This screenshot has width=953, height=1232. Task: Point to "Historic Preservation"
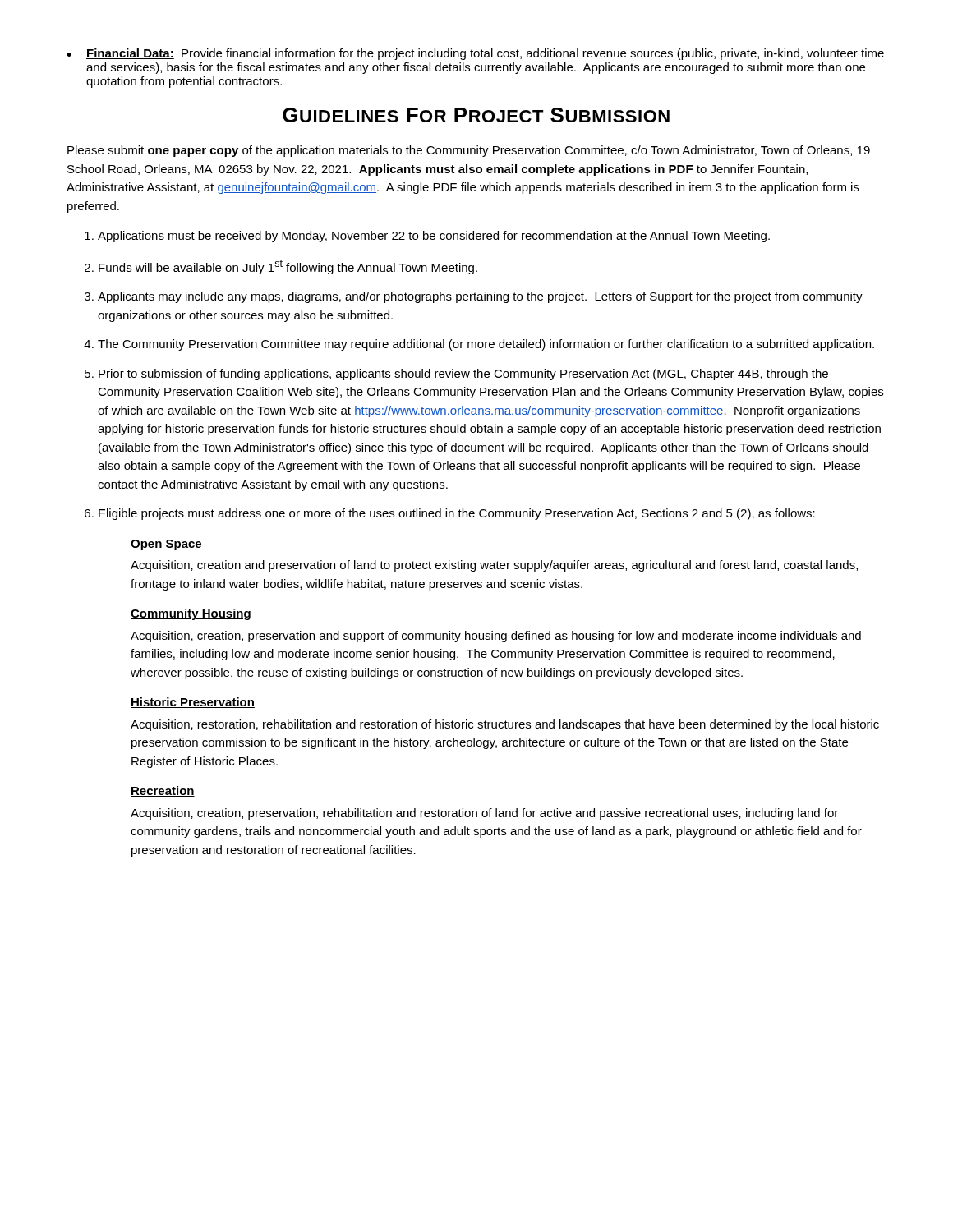tap(193, 702)
